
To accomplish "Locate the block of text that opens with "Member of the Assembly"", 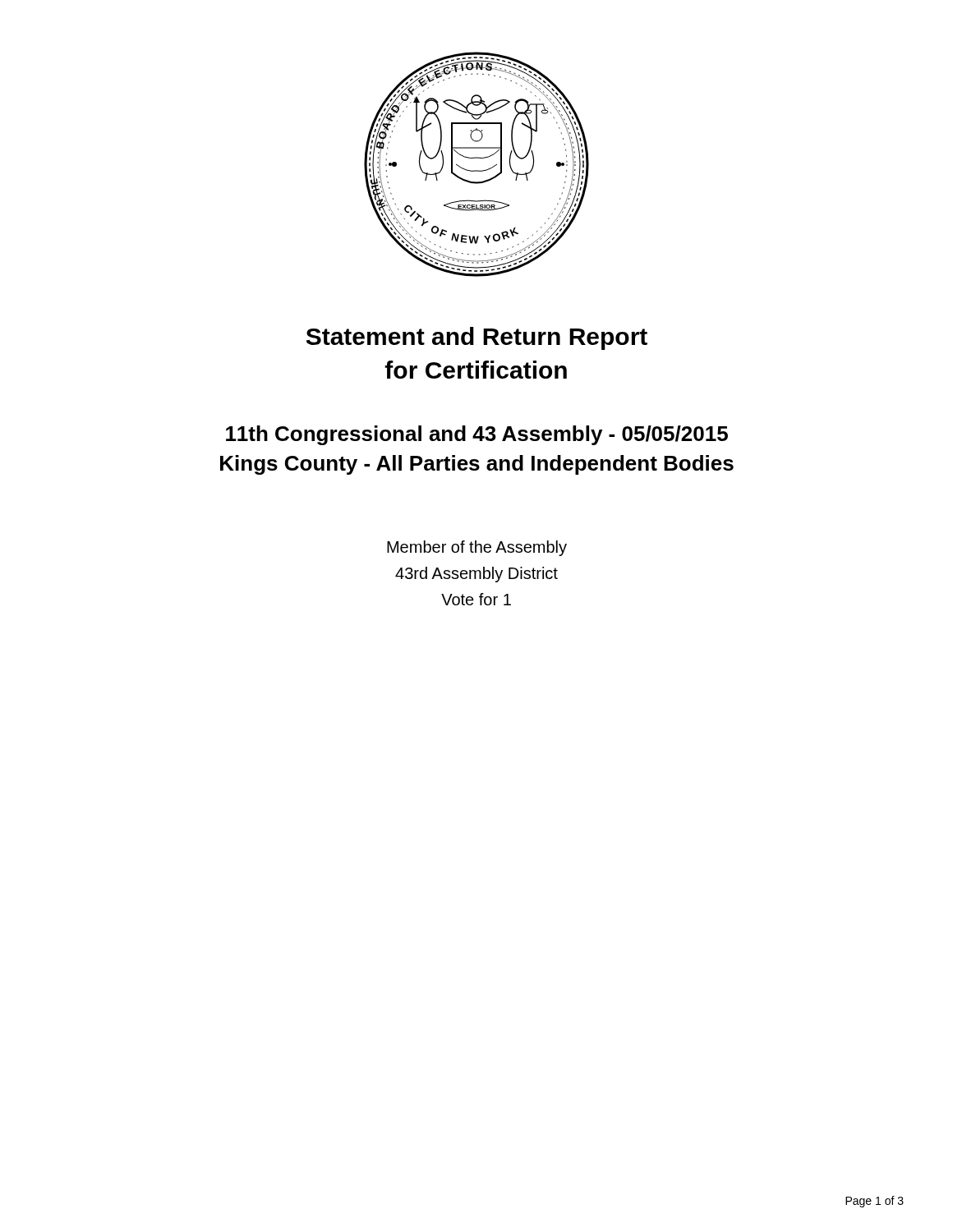I will 476,573.
